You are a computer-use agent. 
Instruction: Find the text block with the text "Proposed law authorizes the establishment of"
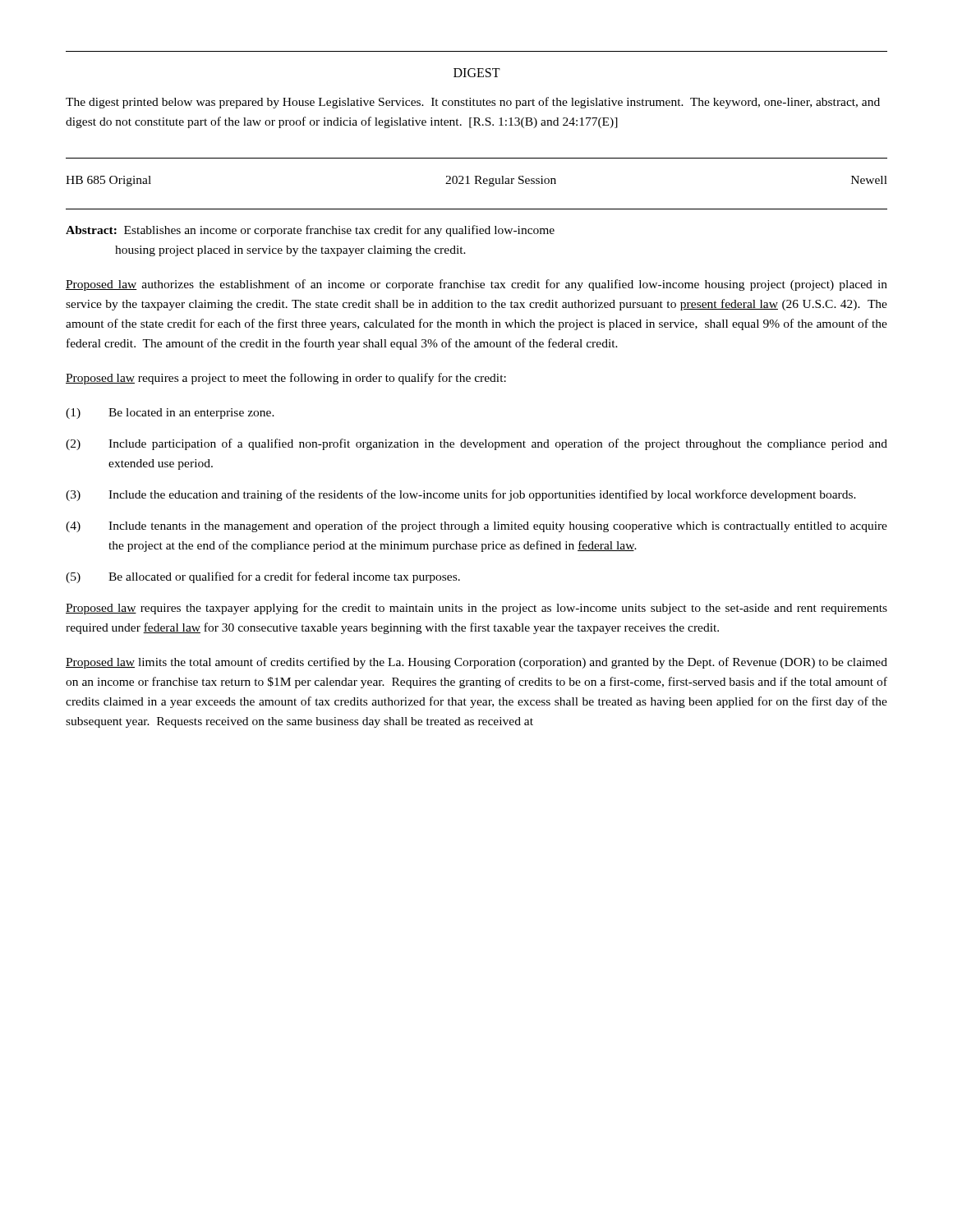(476, 313)
